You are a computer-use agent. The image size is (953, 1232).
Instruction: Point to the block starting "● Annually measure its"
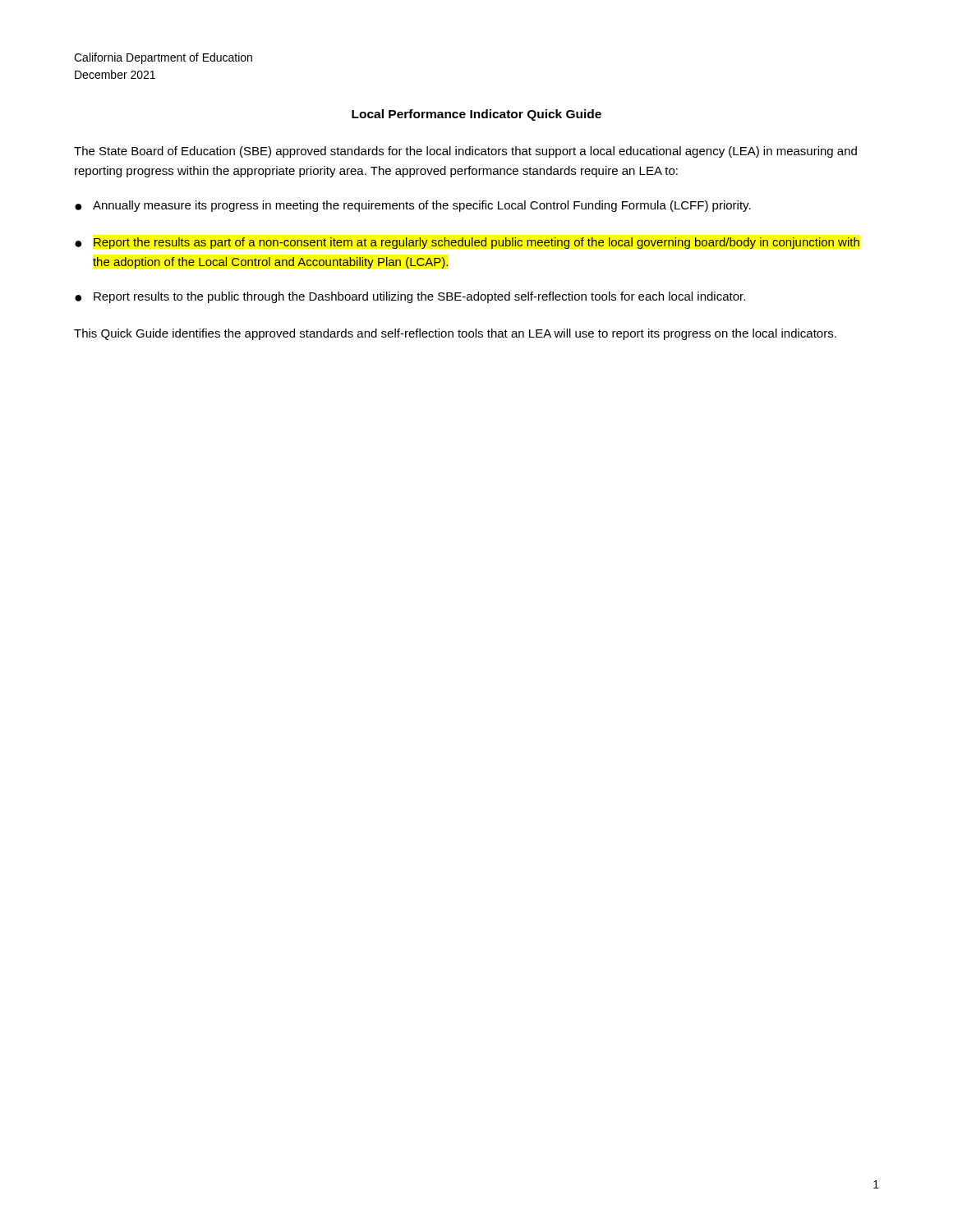coord(413,207)
